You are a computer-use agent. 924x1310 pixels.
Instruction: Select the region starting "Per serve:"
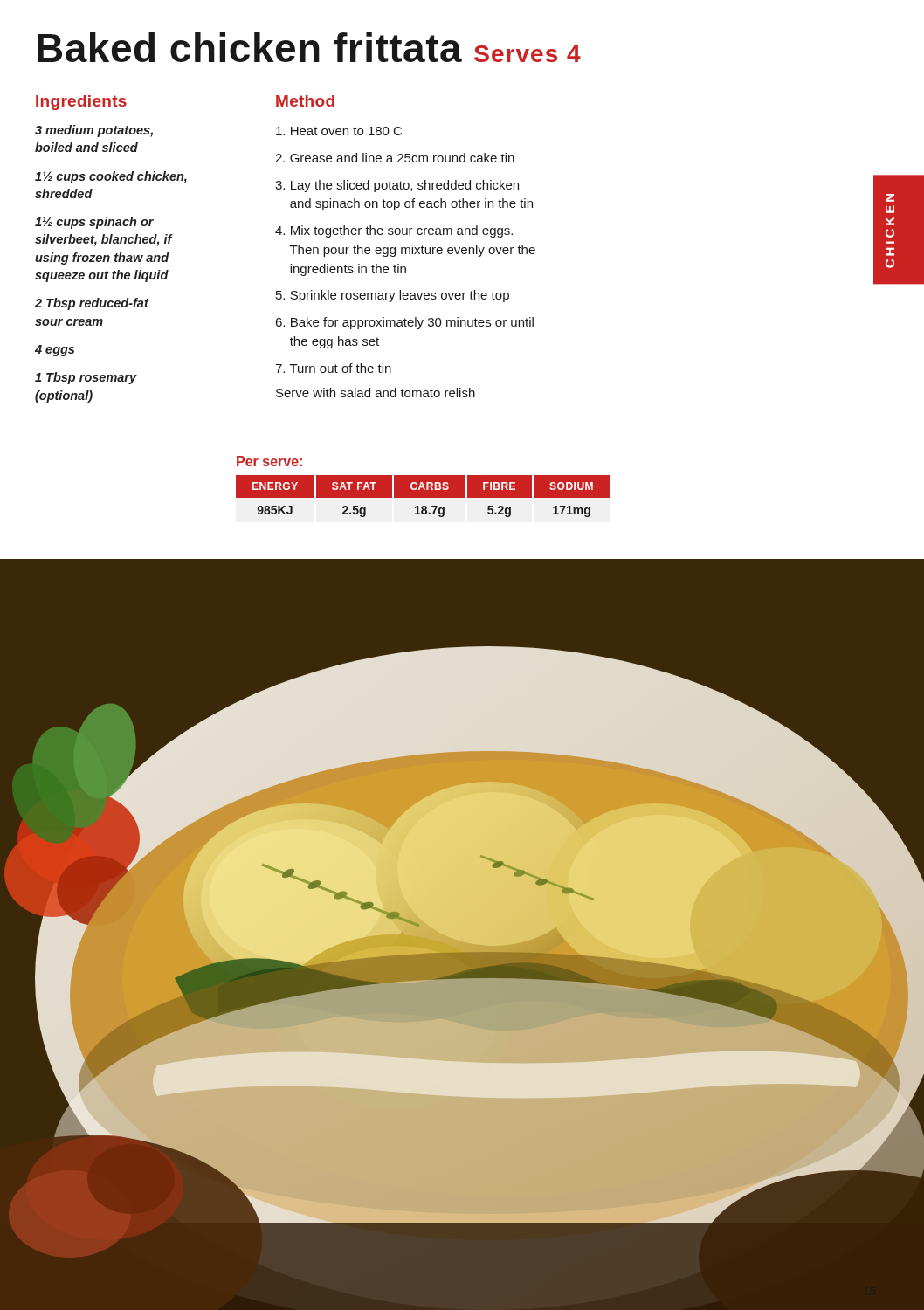point(270,462)
